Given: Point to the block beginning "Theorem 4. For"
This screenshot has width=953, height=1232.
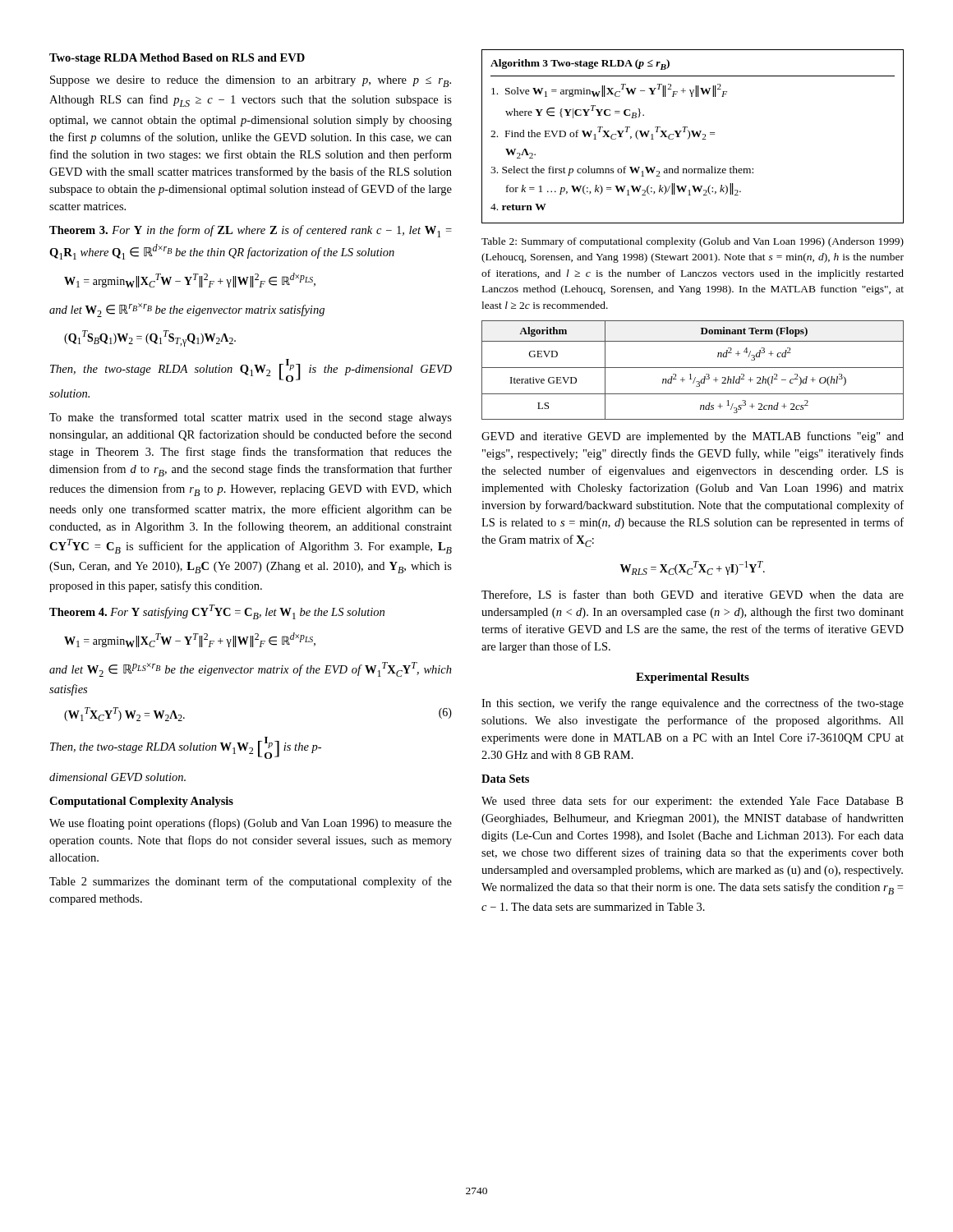Looking at the screenshot, I should (x=251, y=613).
